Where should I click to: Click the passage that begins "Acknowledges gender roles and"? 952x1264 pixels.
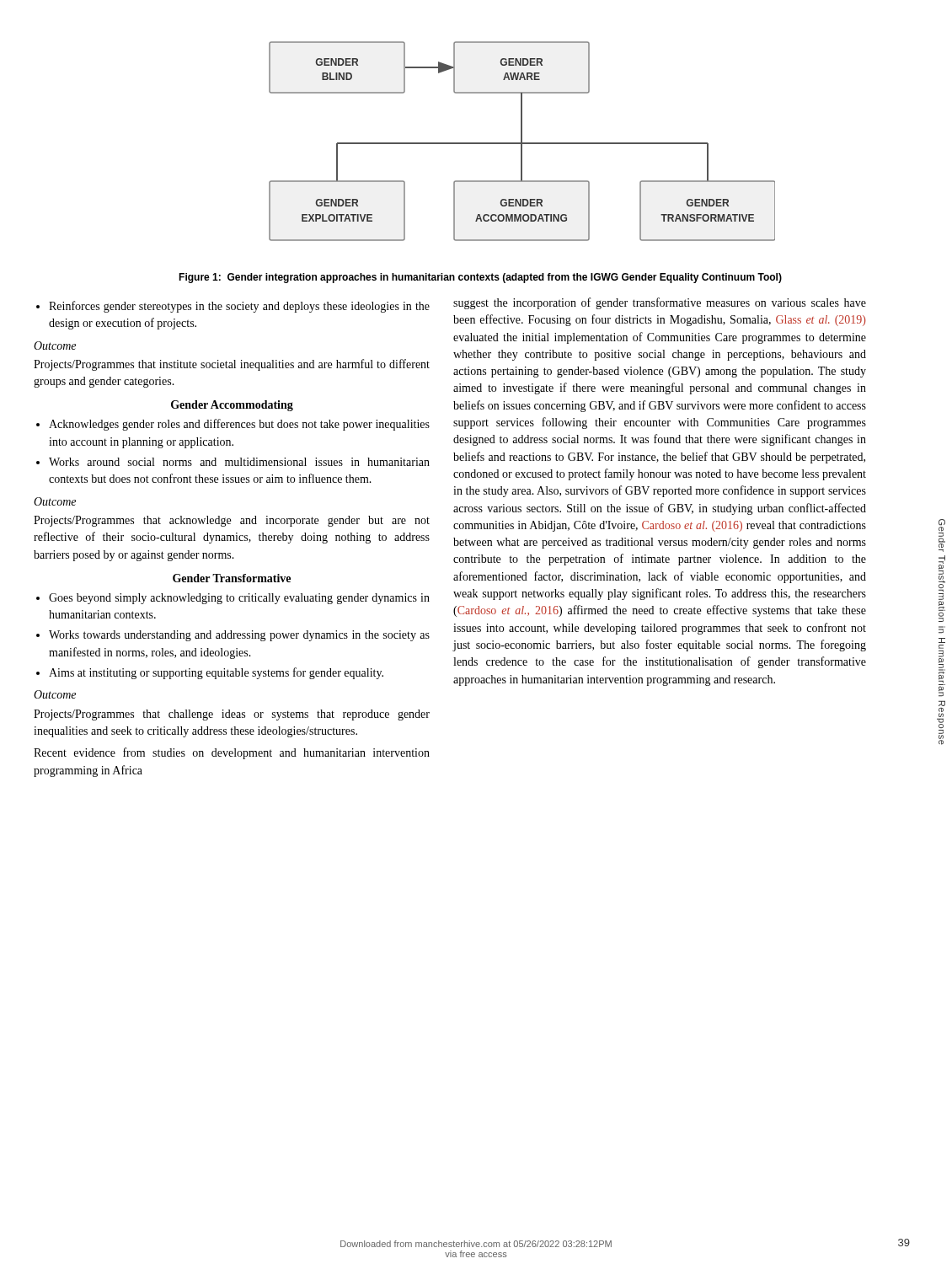[x=239, y=434]
